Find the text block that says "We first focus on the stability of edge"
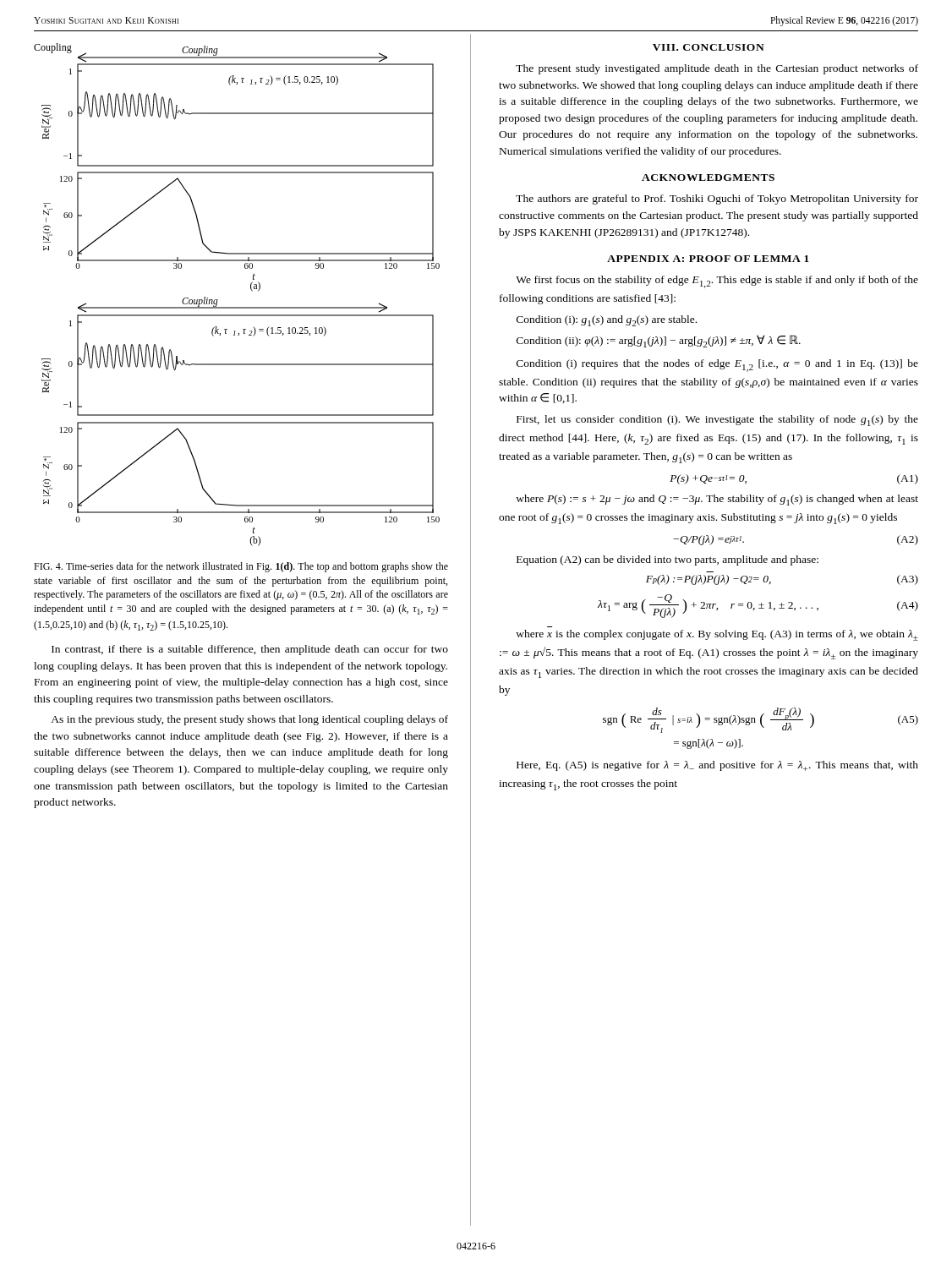The image size is (952, 1268). tap(709, 289)
